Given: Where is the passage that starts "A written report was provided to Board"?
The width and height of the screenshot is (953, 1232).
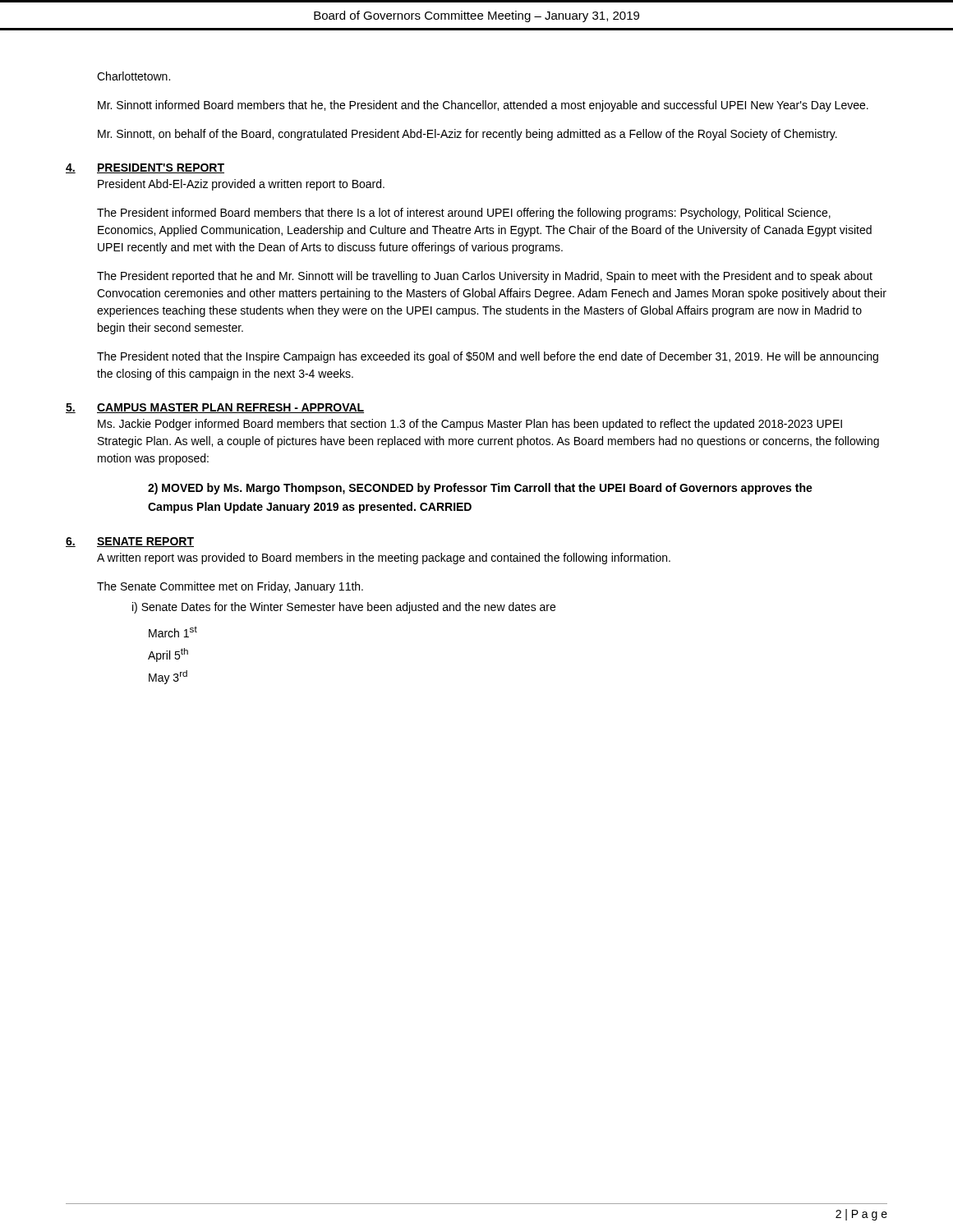Looking at the screenshot, I should pos(384,558).
